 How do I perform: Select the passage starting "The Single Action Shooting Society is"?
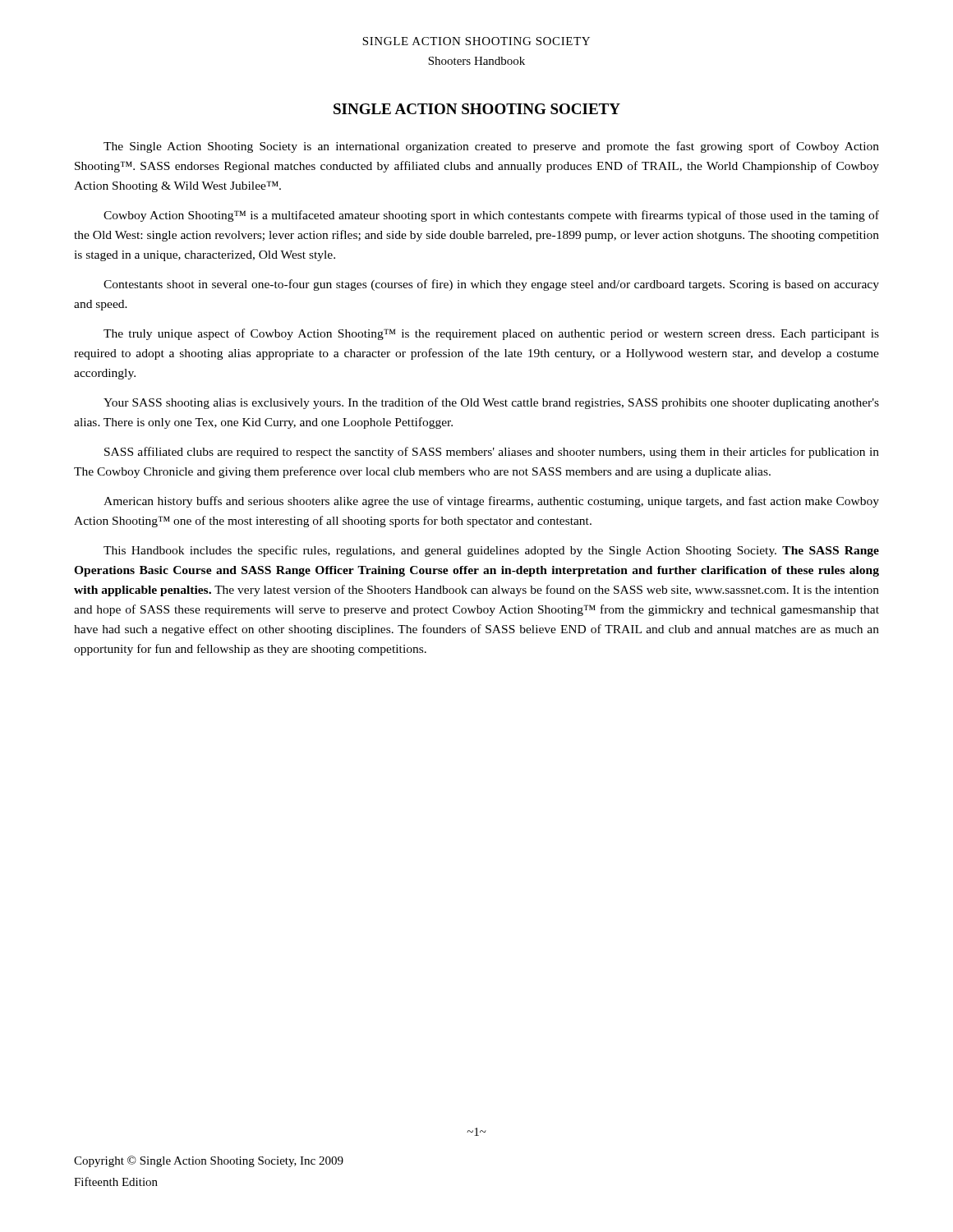click(x=476, y=166)
